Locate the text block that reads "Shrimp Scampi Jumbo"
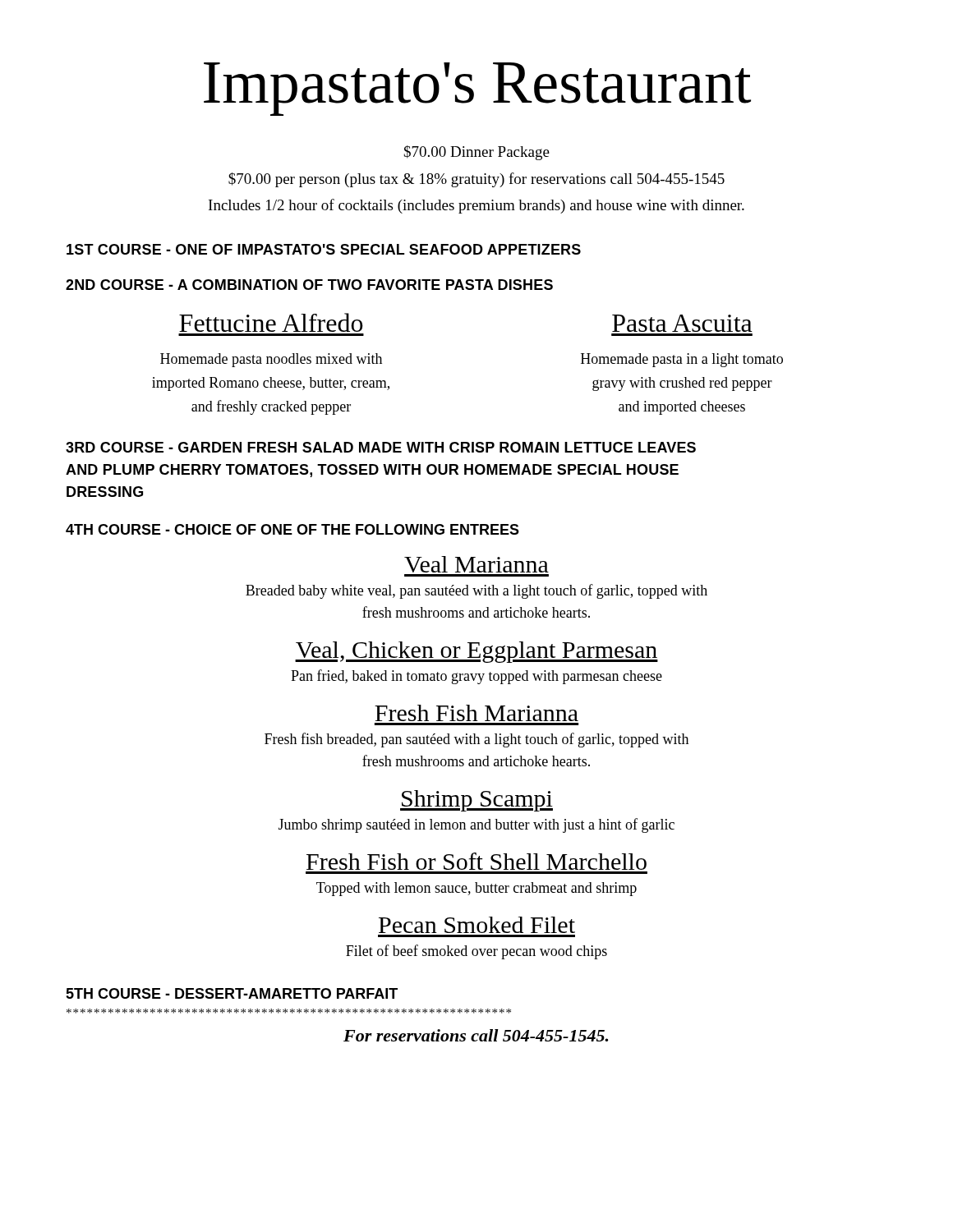The image size is (953, 1232). tap(476, 810)
